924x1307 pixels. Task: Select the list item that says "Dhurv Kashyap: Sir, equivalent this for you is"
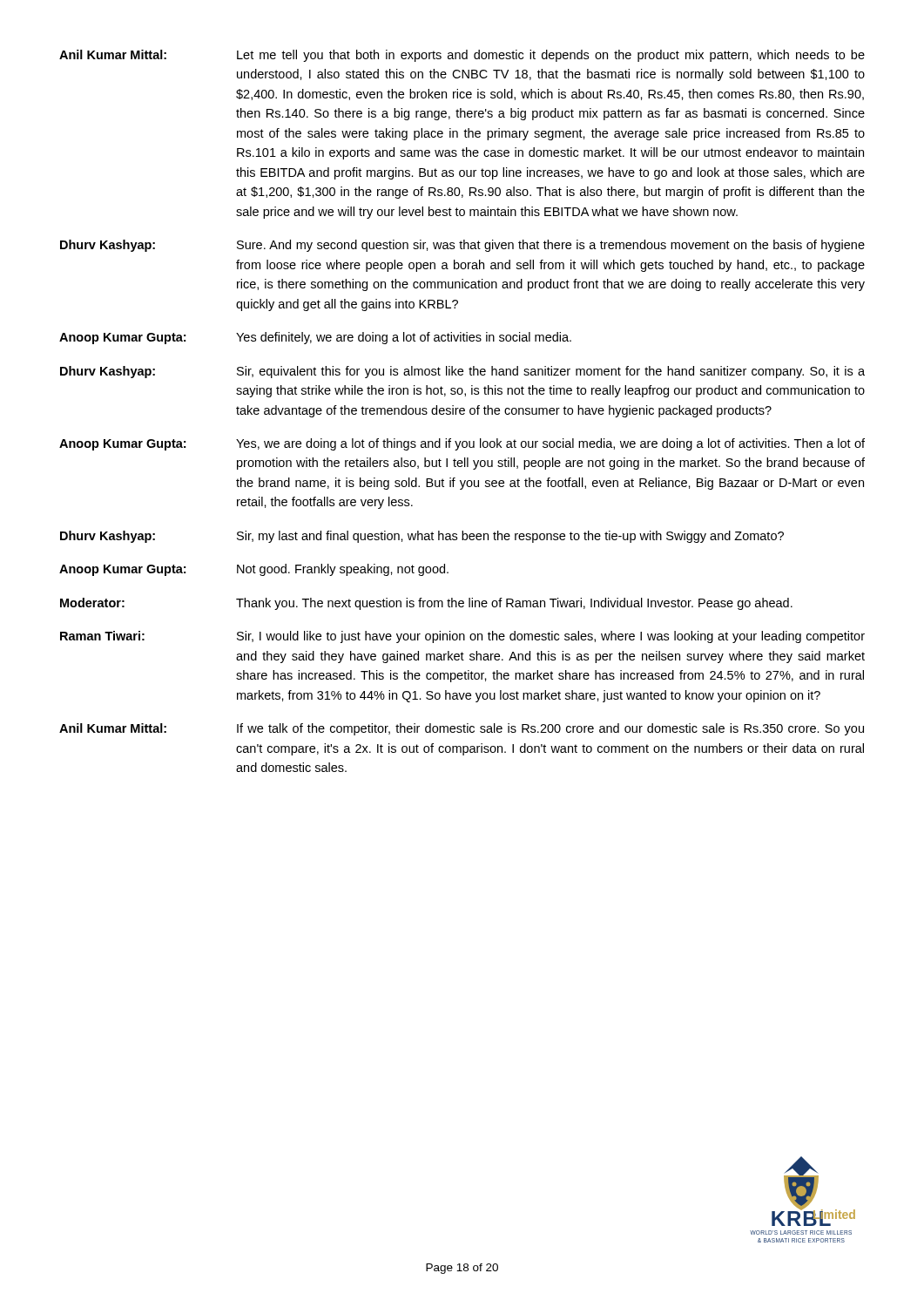tap(462, 391)
